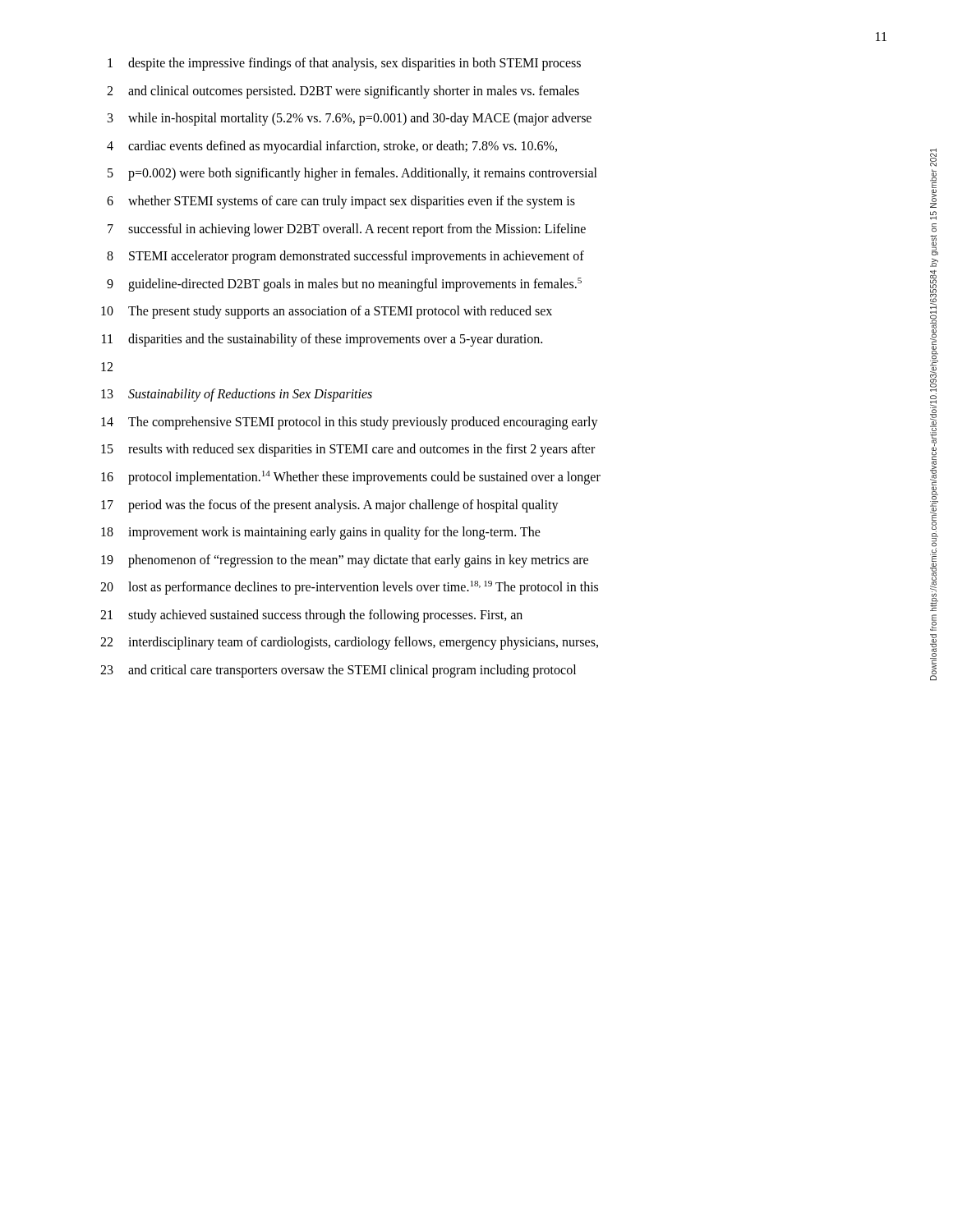Find the block on this page that starts "11 disparities and the"
Viewport: 953px width, 1232px height.
coord(472,339)
